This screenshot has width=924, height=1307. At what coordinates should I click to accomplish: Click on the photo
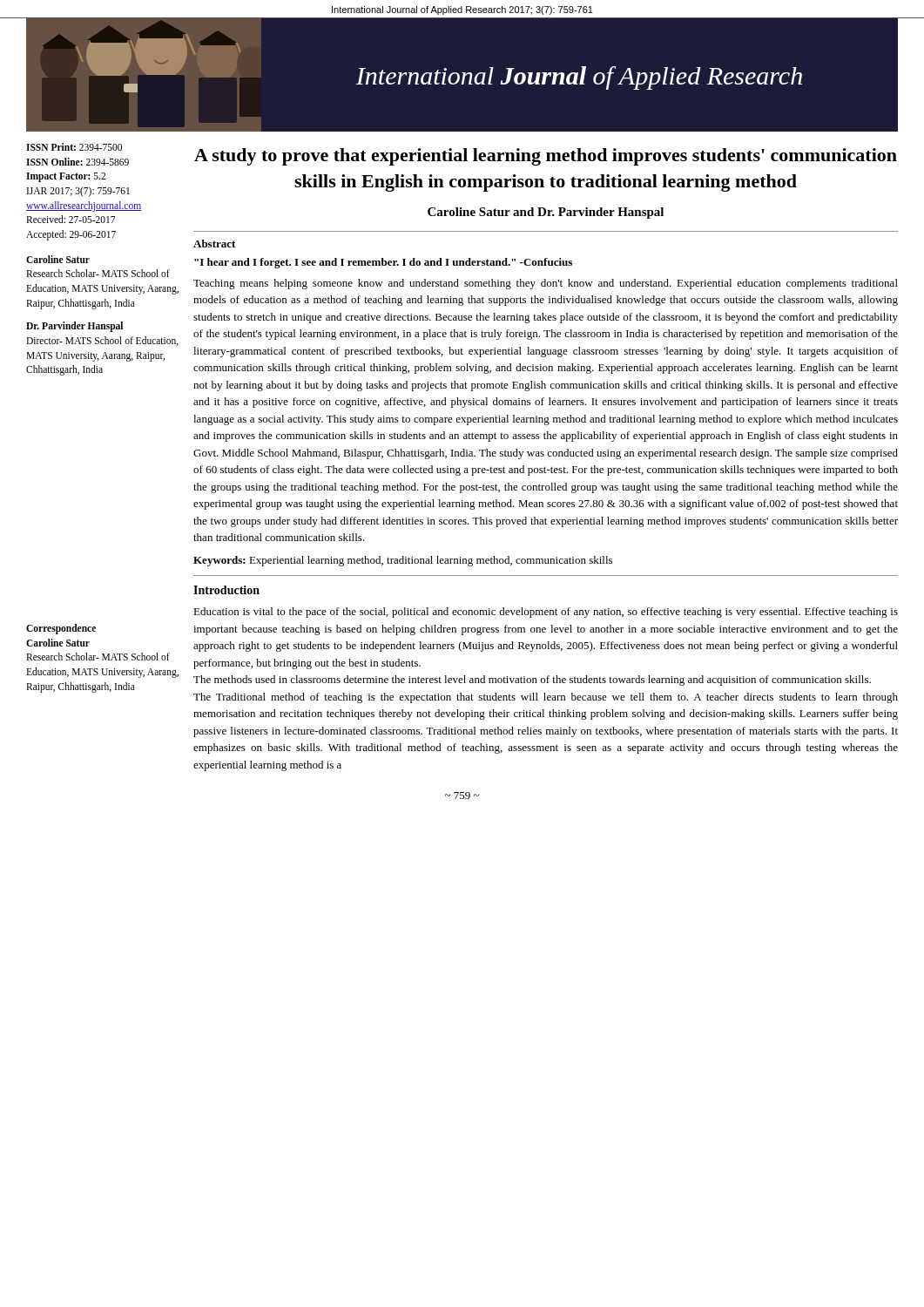pyautogui.click(x=462, y=75)
